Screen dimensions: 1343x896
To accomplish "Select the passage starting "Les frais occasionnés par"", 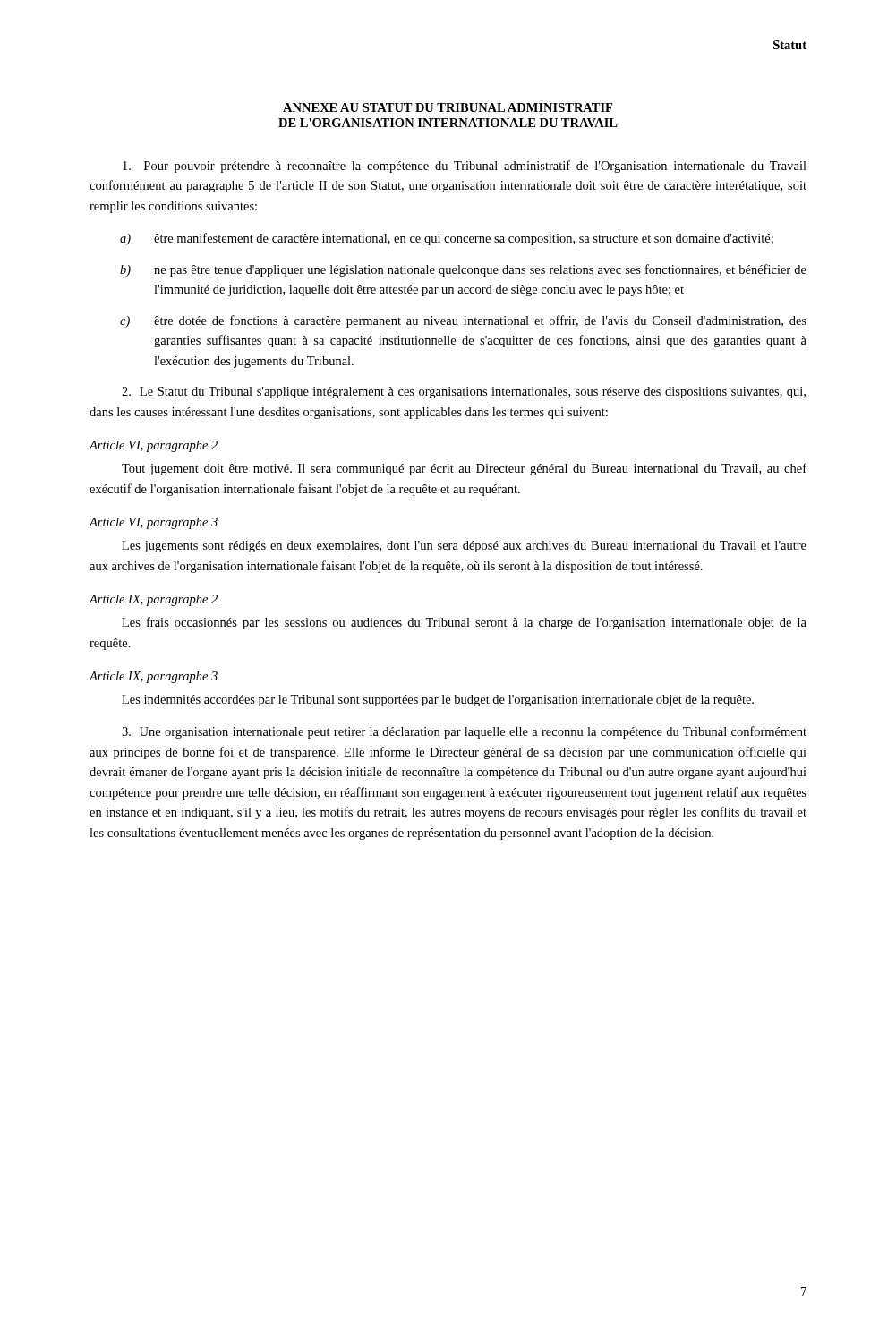I will 448,632.
